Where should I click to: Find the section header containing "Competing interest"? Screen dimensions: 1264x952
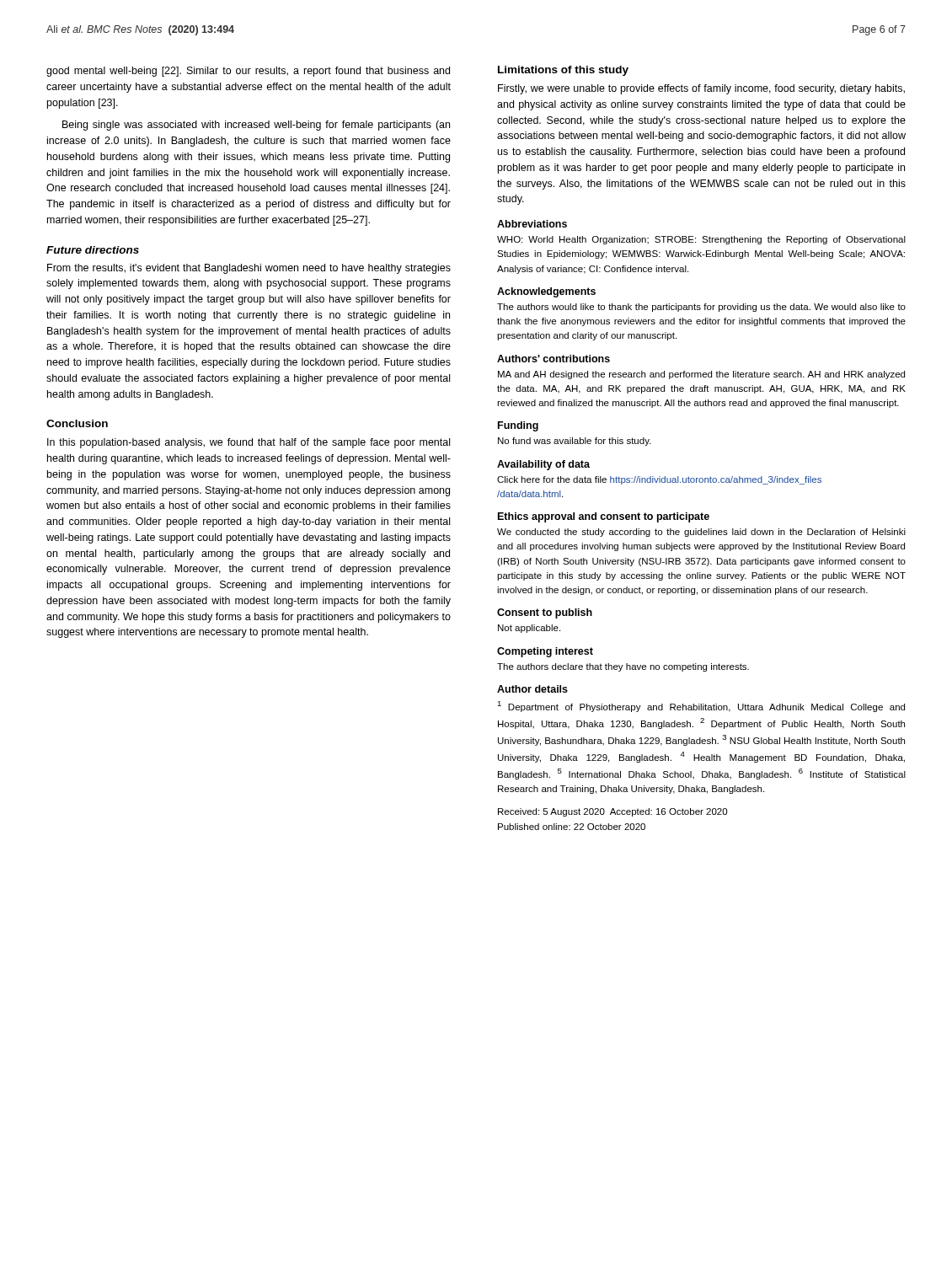click(x=545, y=651)
